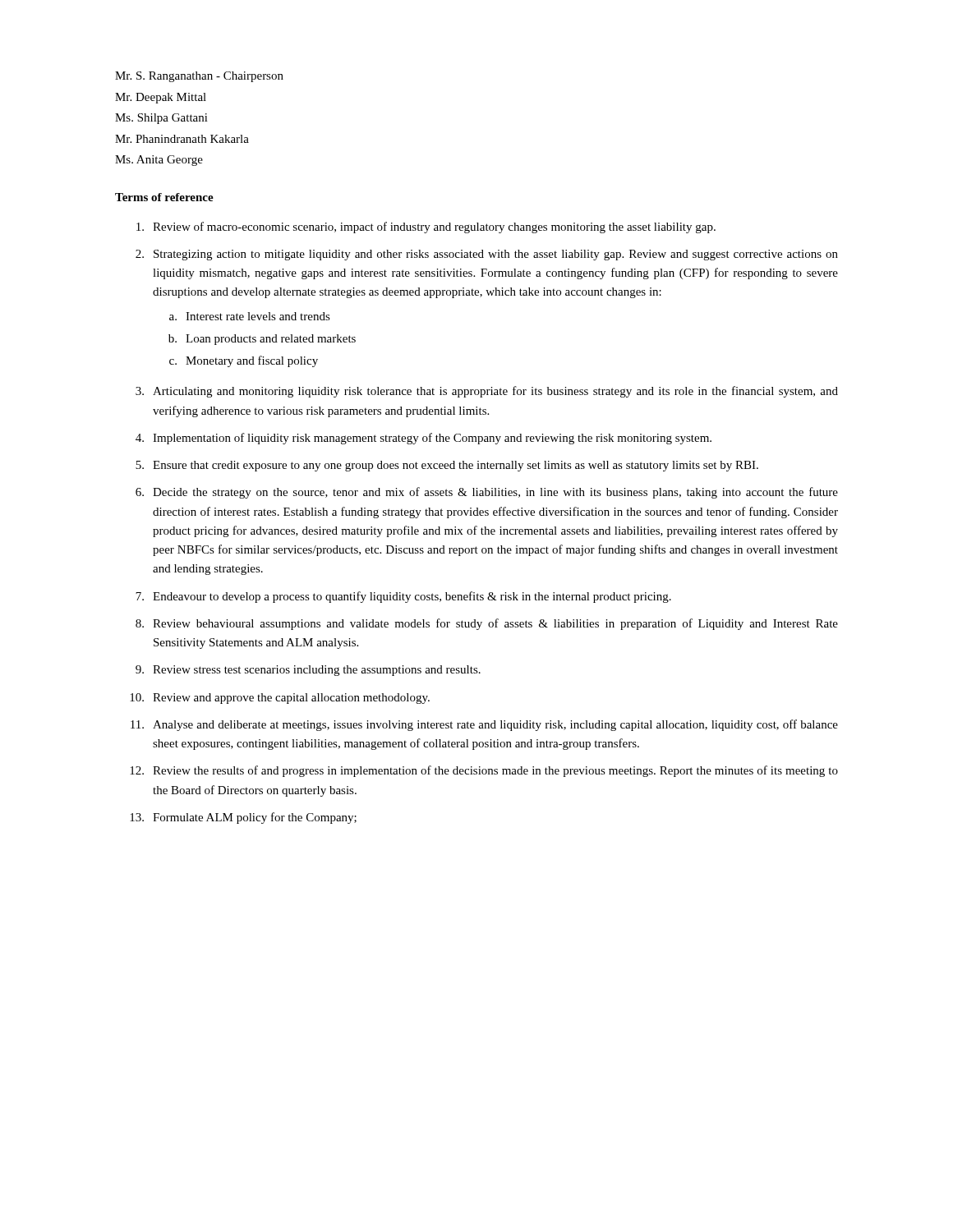The height and width of the screenshot is (1232, 953).
Task: Navigate to the block starting "3. Articulating and monitoring liquidity risk tolerance that"
Action: (x=476, y=401)
